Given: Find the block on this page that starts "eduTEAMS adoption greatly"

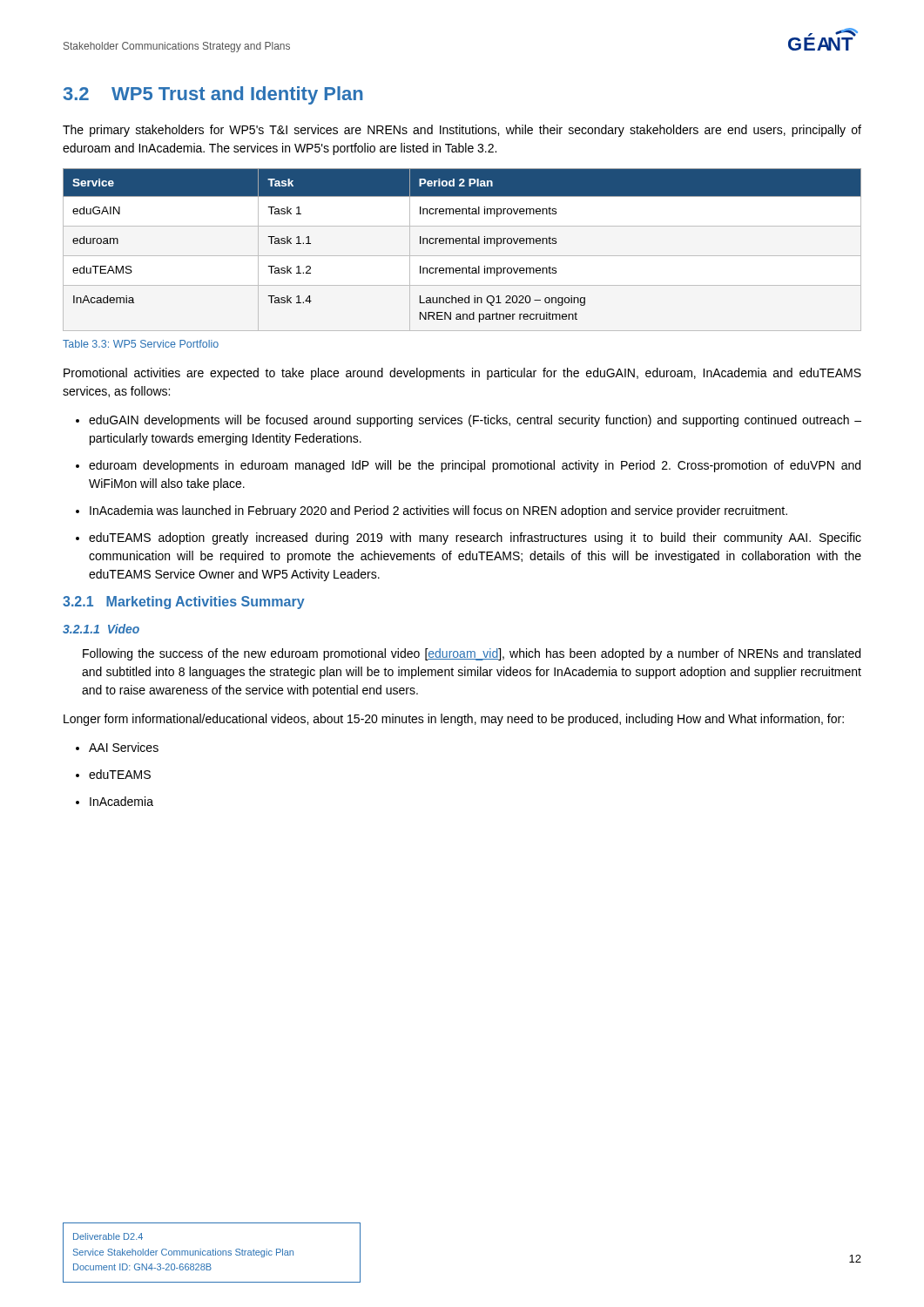Looking at the screenshot, I should 475,556.
